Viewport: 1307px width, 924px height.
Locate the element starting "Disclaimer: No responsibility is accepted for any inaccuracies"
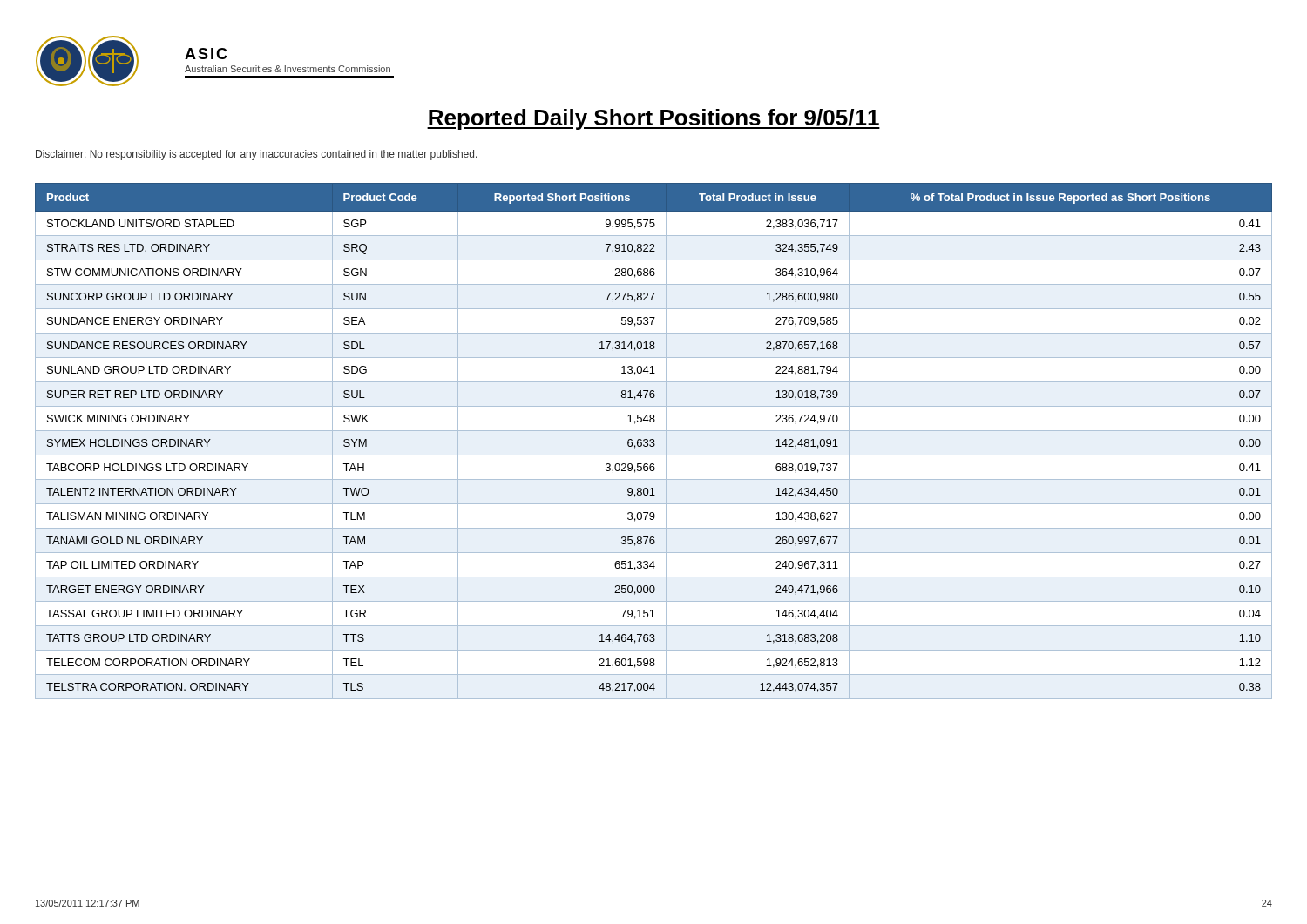256,154
